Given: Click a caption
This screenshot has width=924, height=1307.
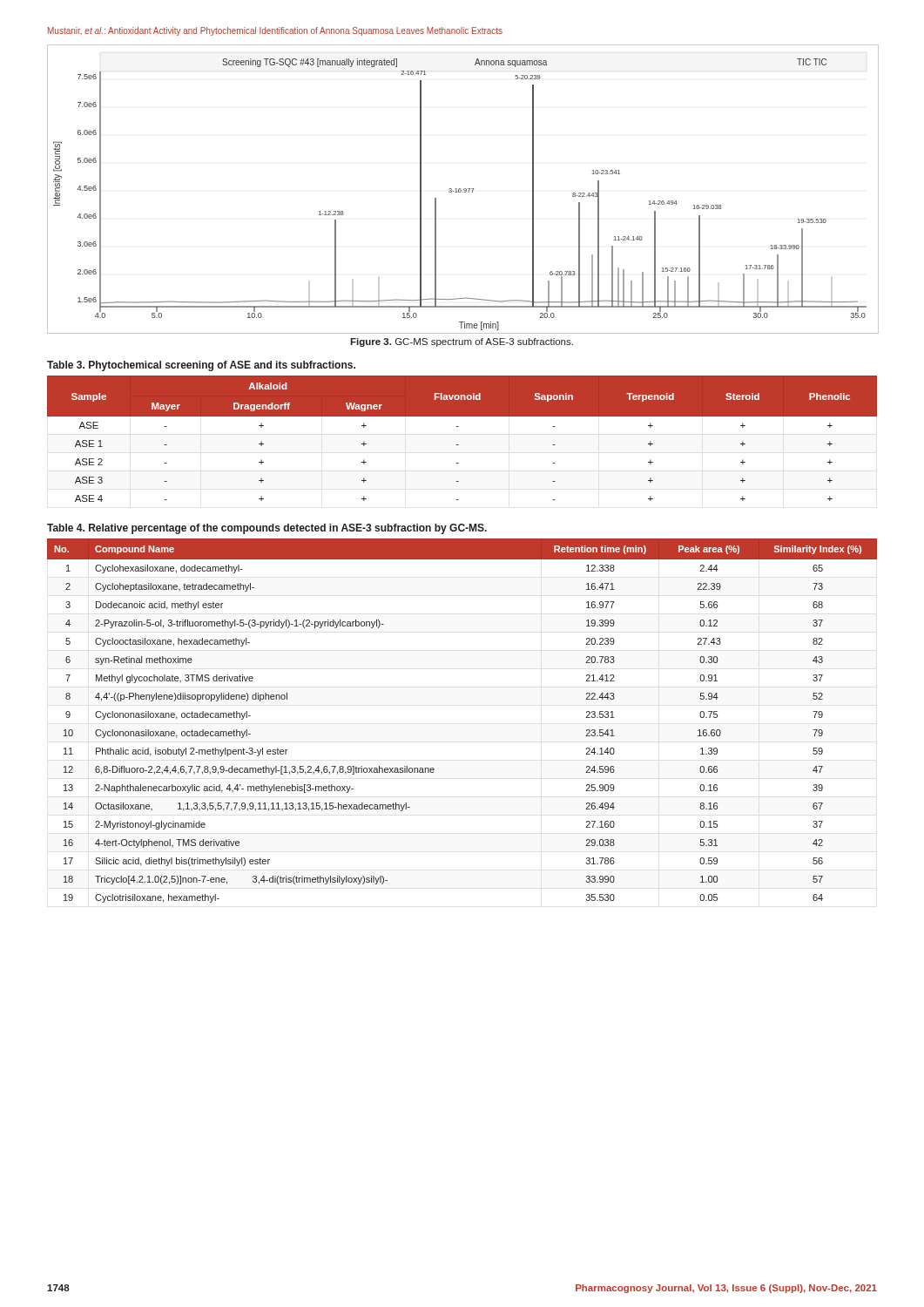Looking at the screenshot, I should coord(462,342).
